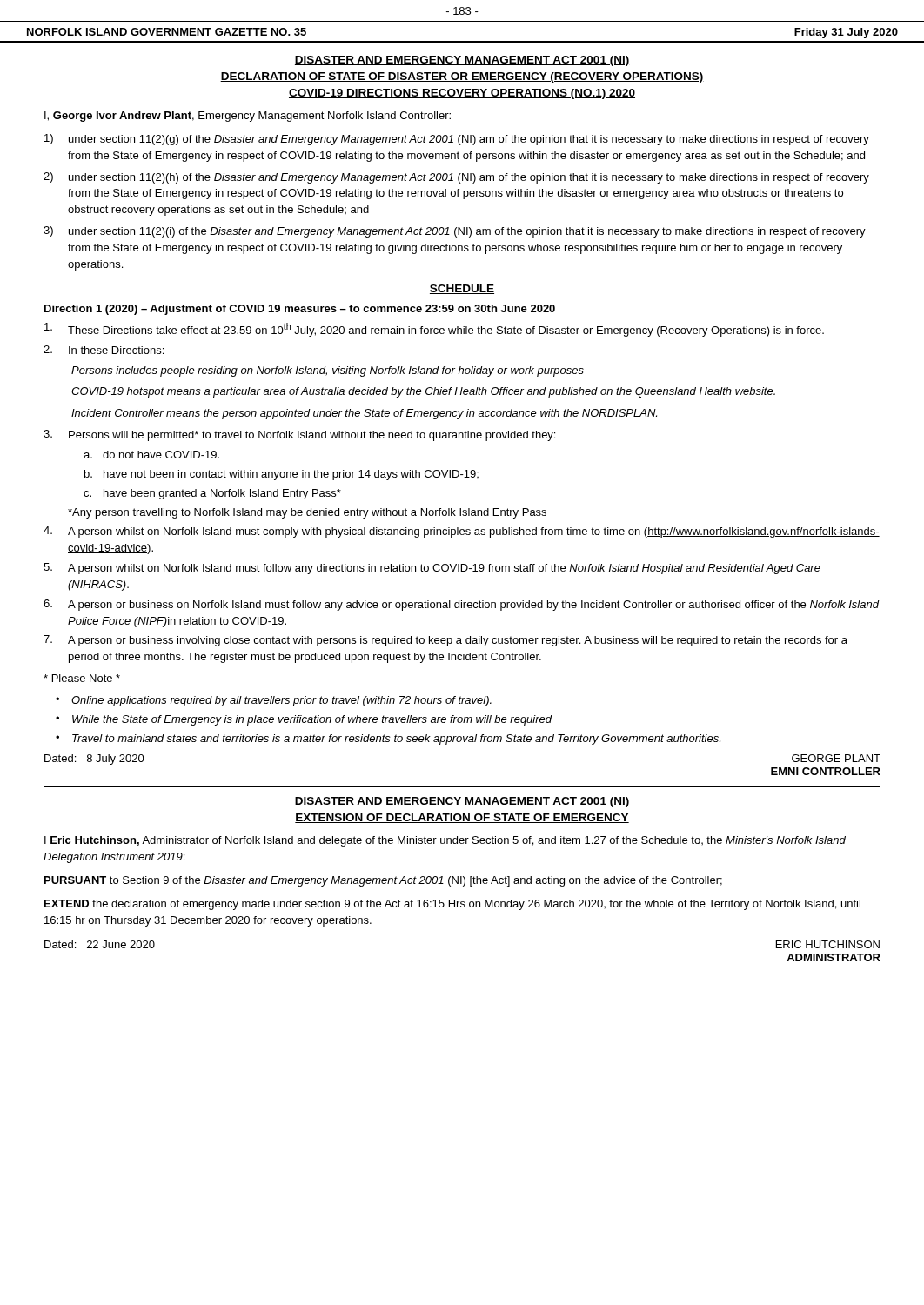Point to the region starting "I Eric Hutchinson,"

(444, 849)
